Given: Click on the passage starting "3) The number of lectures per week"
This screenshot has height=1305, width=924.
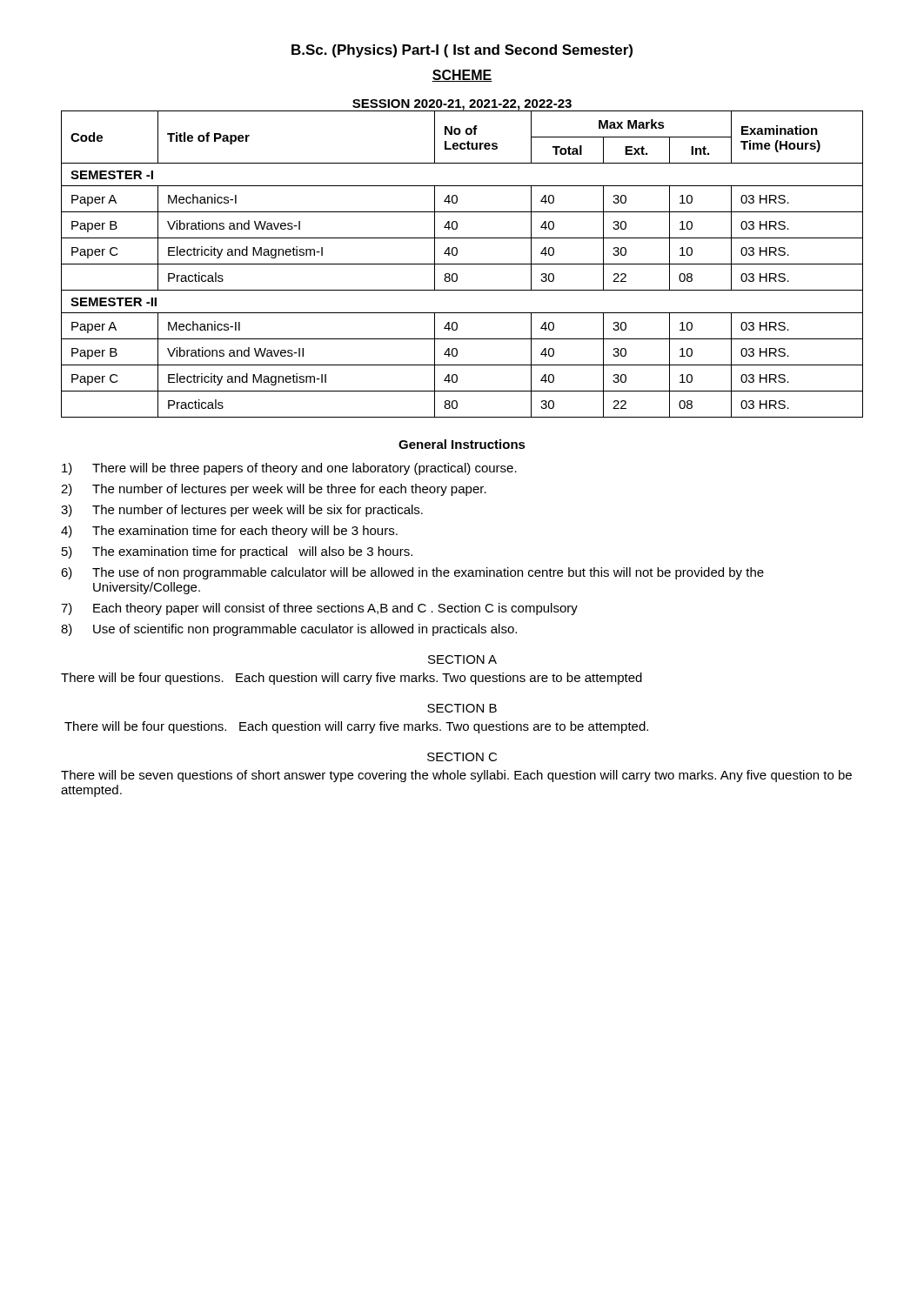Looking at the screenshot, I should [x=242, y=511].
